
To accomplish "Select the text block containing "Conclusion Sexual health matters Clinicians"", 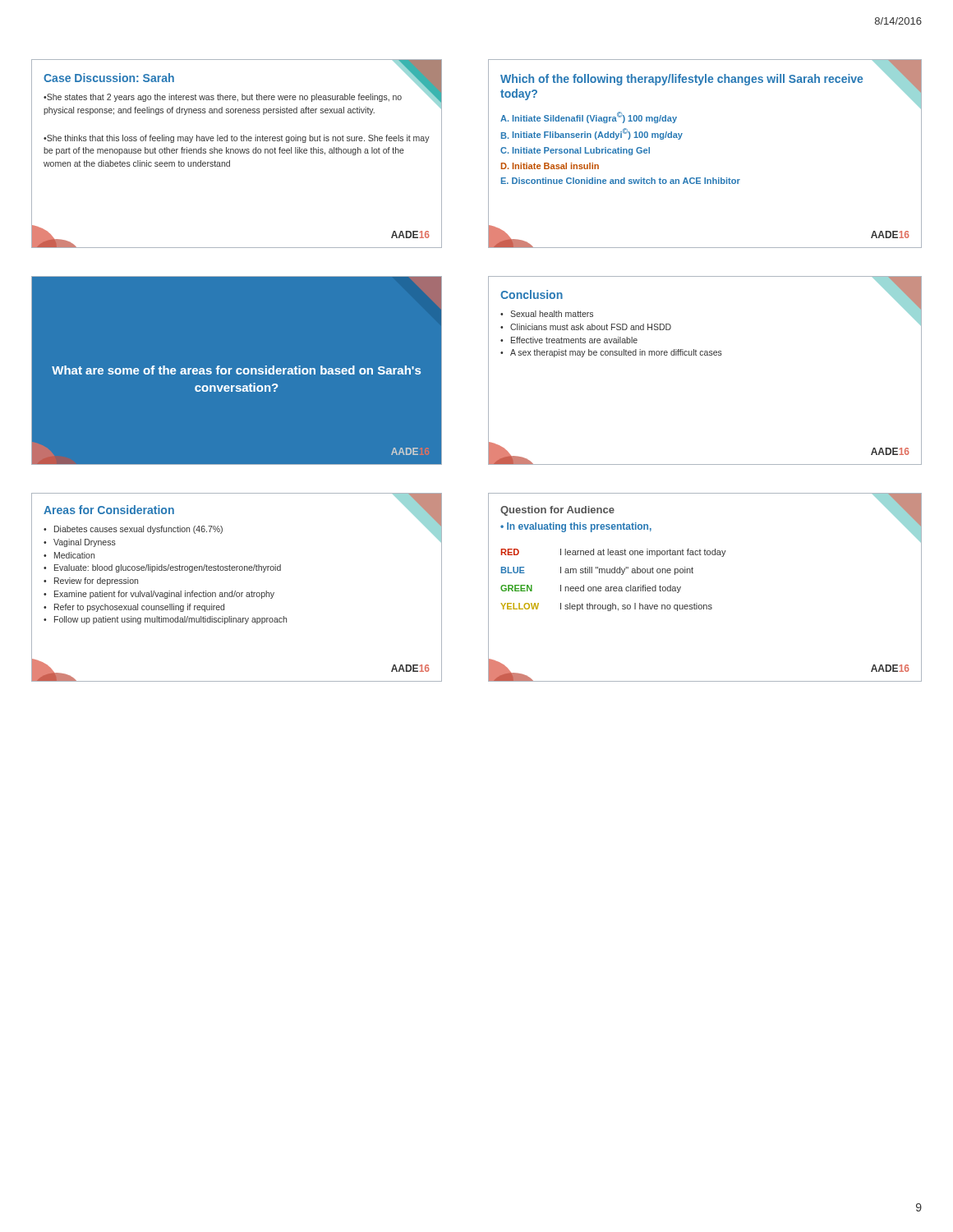I will (705, 370).
